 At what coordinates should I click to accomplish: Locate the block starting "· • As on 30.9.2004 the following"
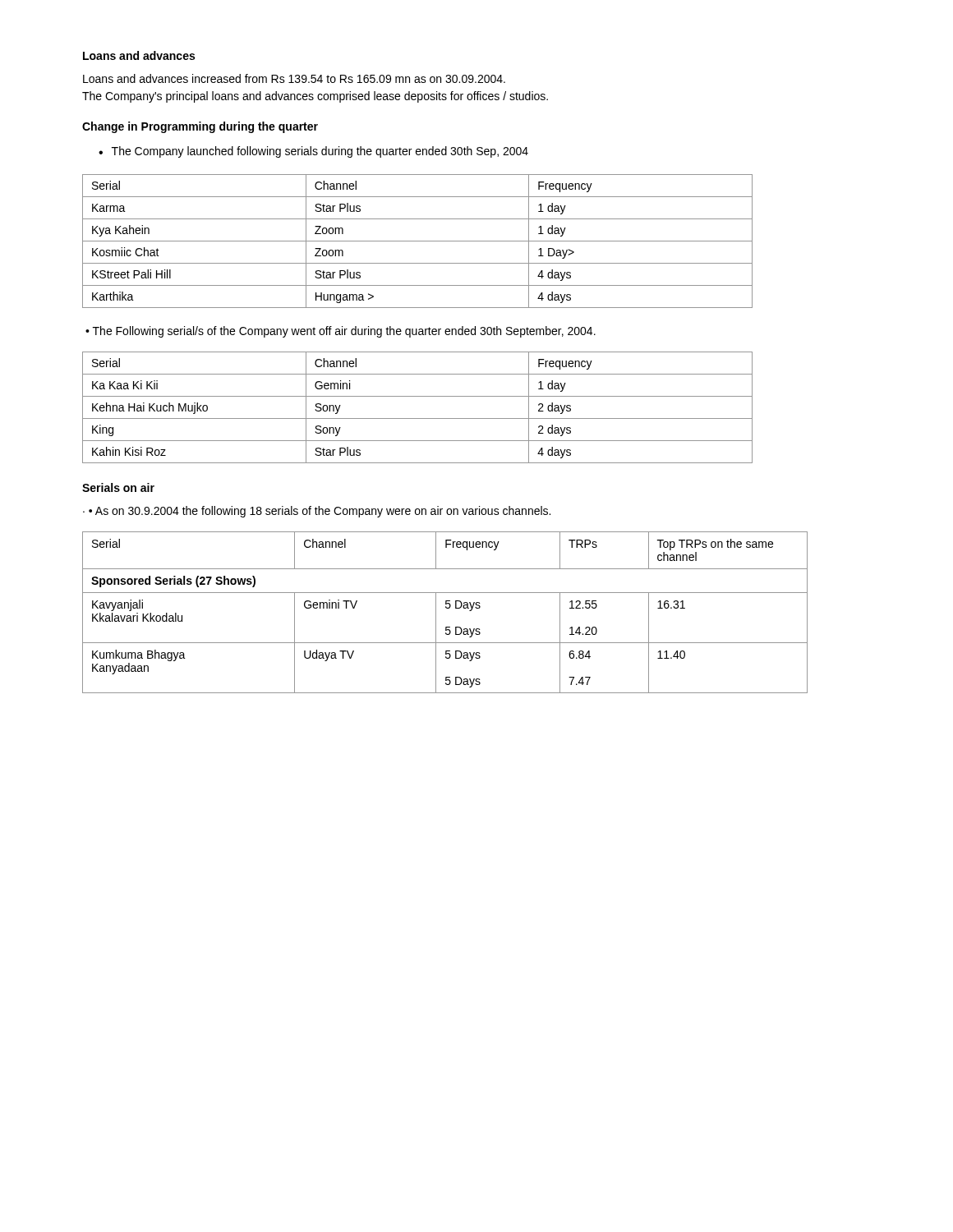pyautogui.click(x=317, y=511)
